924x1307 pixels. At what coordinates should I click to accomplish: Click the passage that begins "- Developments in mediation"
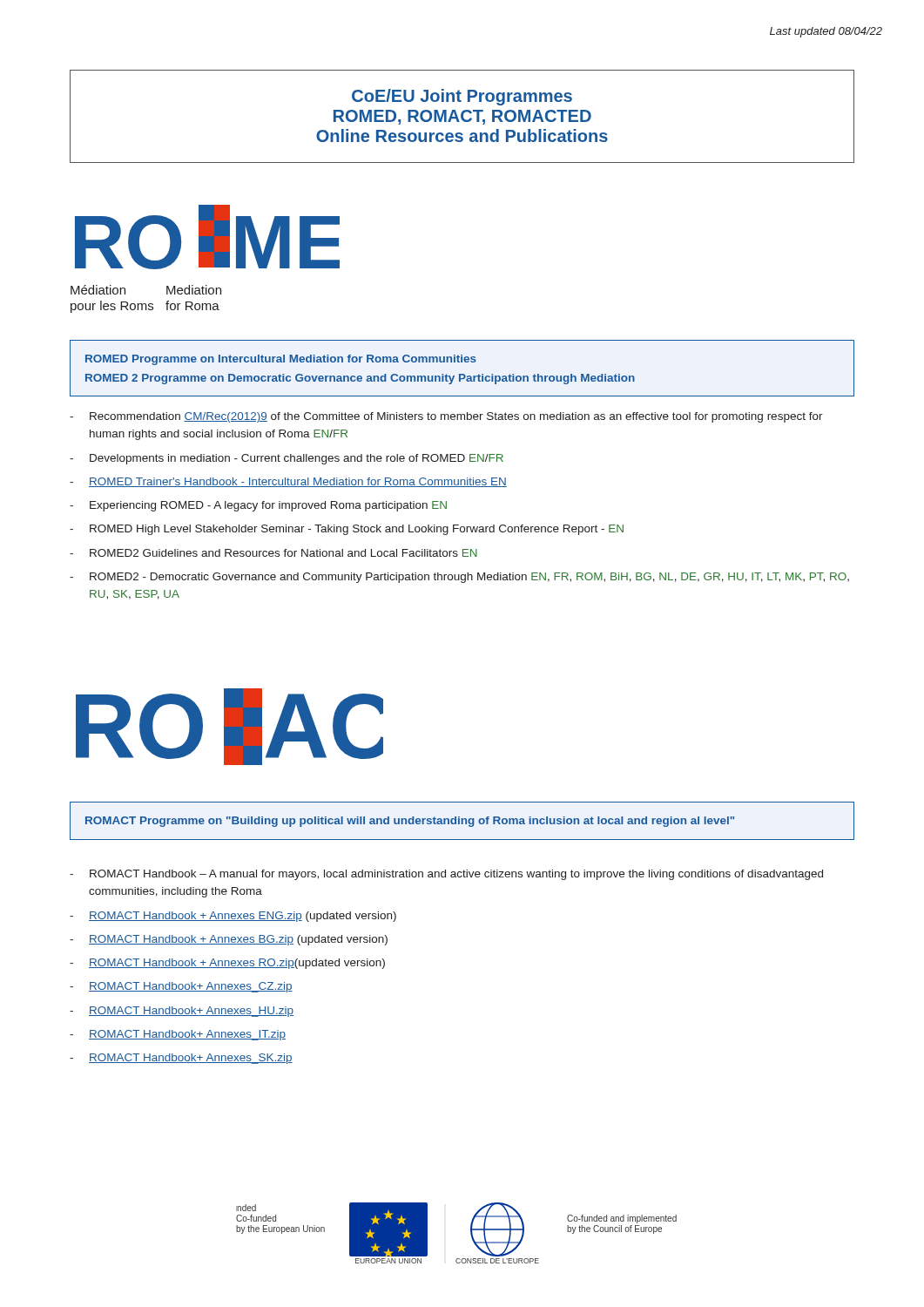(462, 458)
